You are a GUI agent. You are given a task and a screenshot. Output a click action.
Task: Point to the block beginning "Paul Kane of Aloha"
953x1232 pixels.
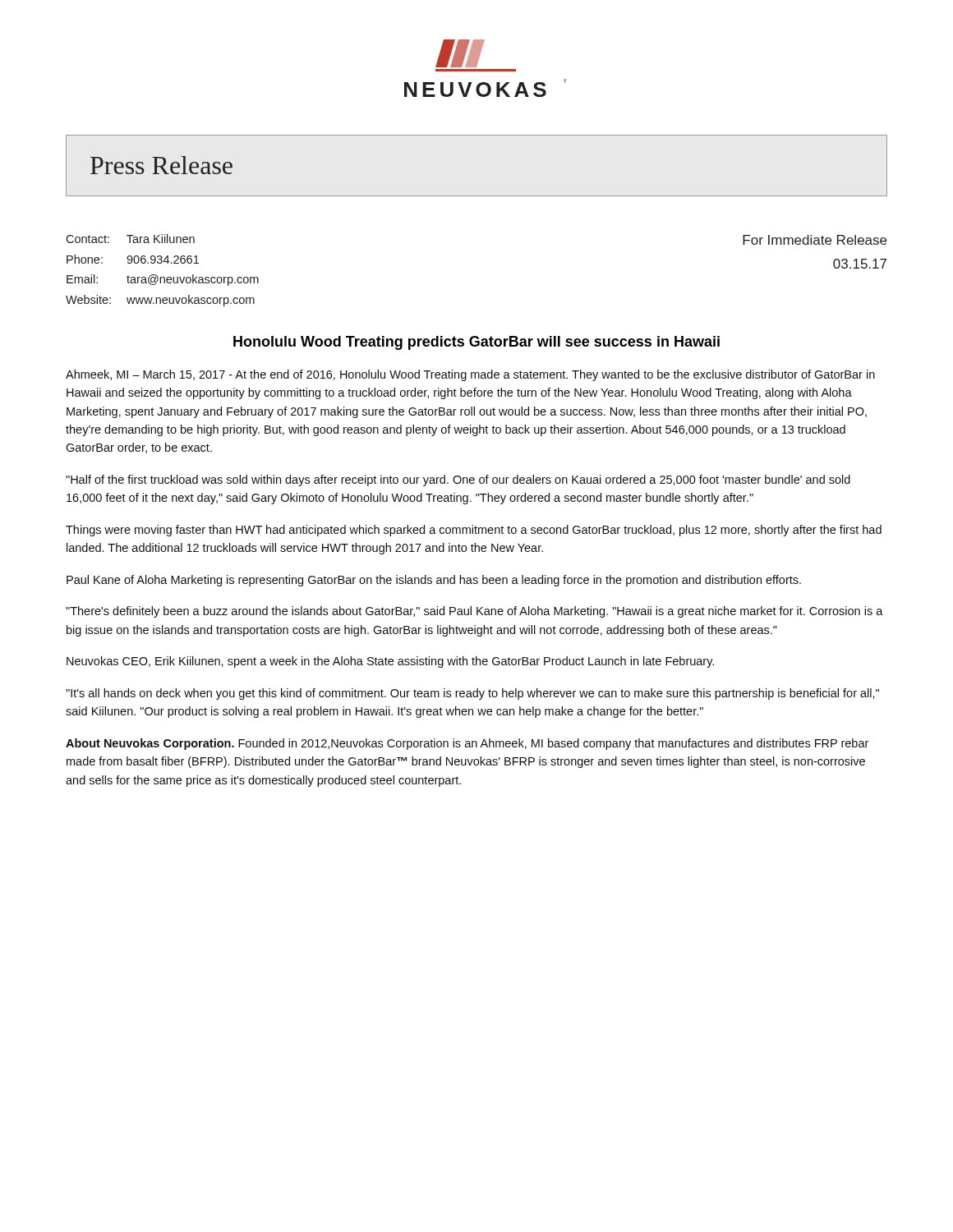[x=434, y=580]
